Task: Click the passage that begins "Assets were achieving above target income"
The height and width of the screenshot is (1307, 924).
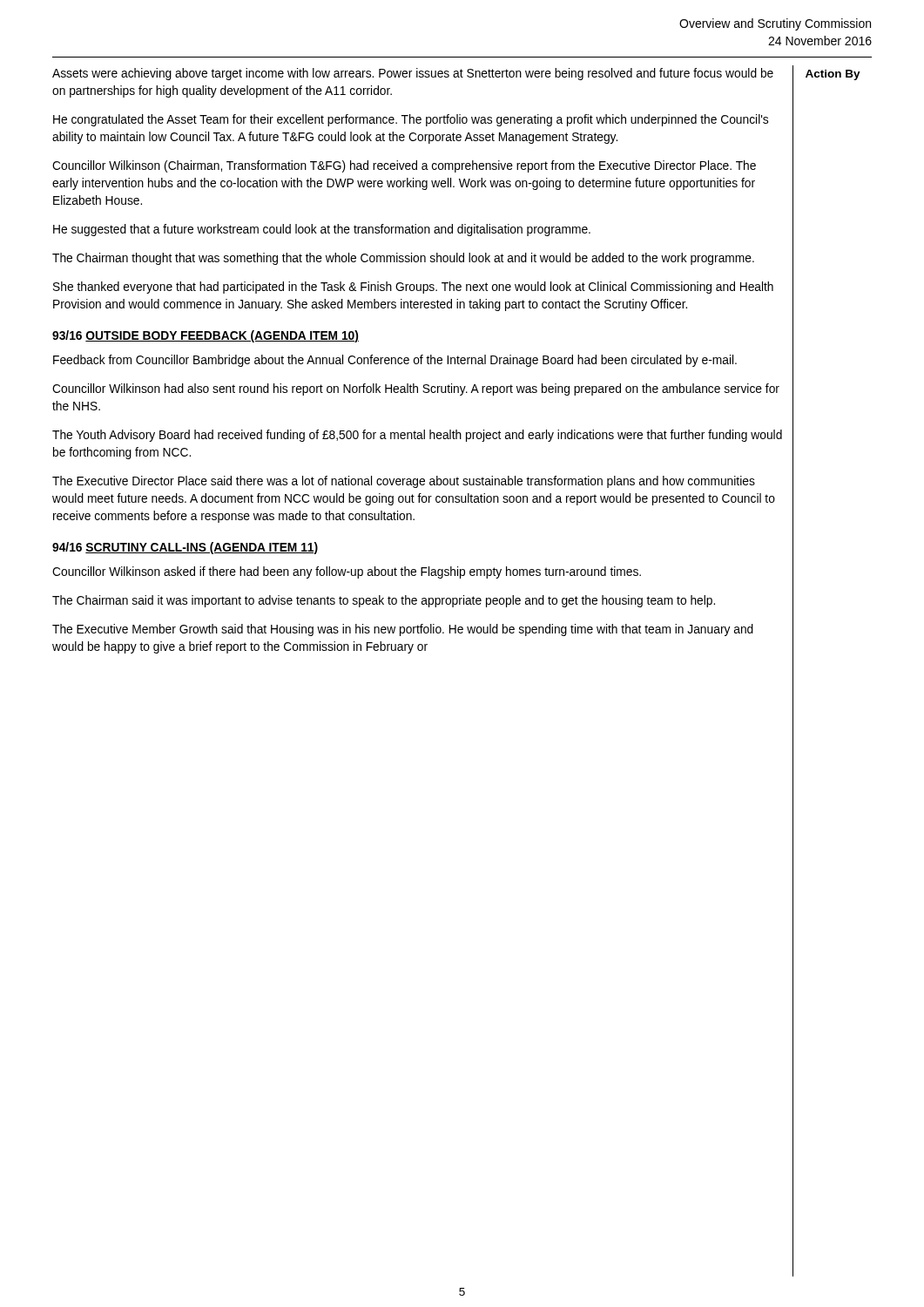Action: [413, 82]
